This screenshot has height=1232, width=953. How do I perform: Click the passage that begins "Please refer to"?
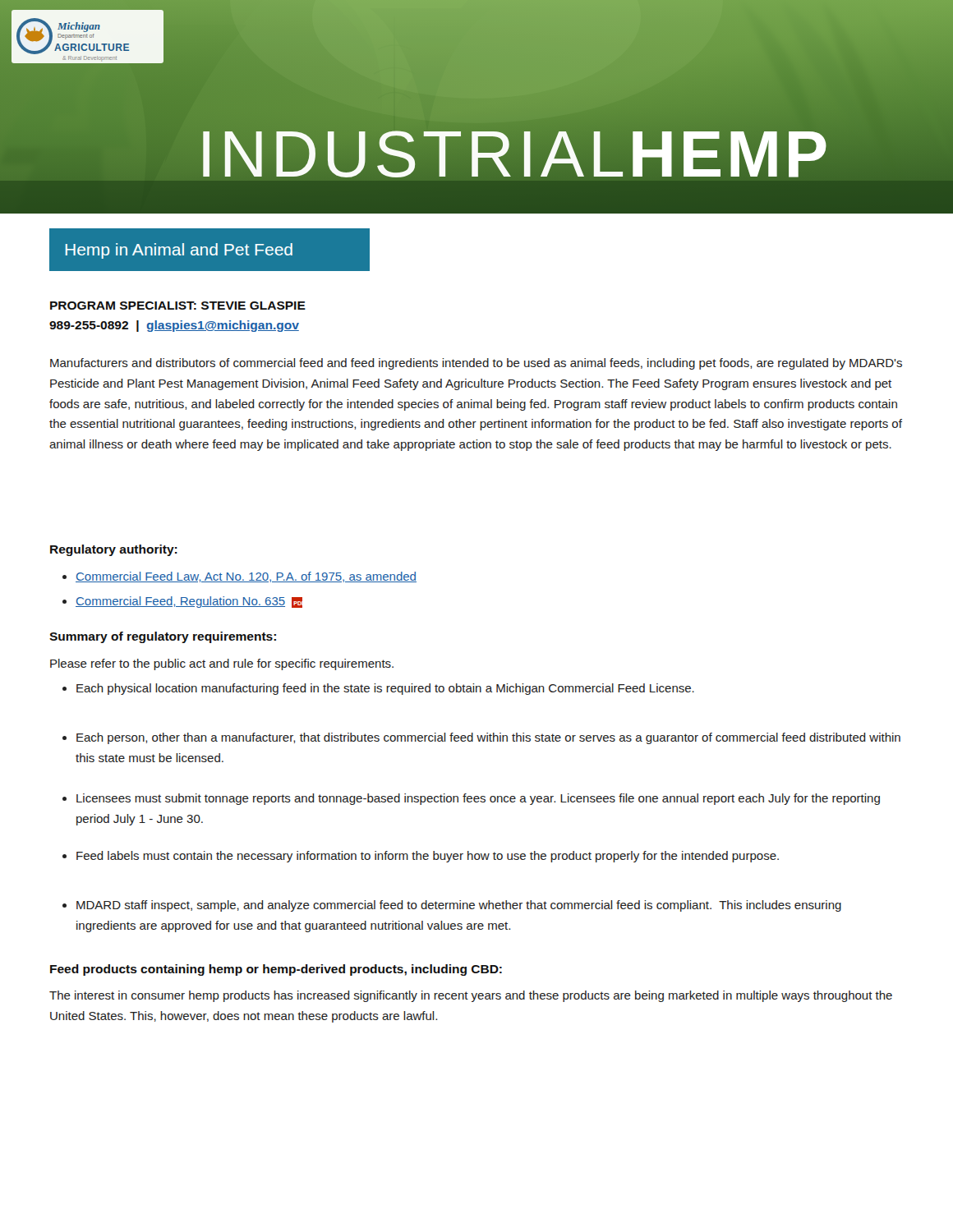coord(222,664)
